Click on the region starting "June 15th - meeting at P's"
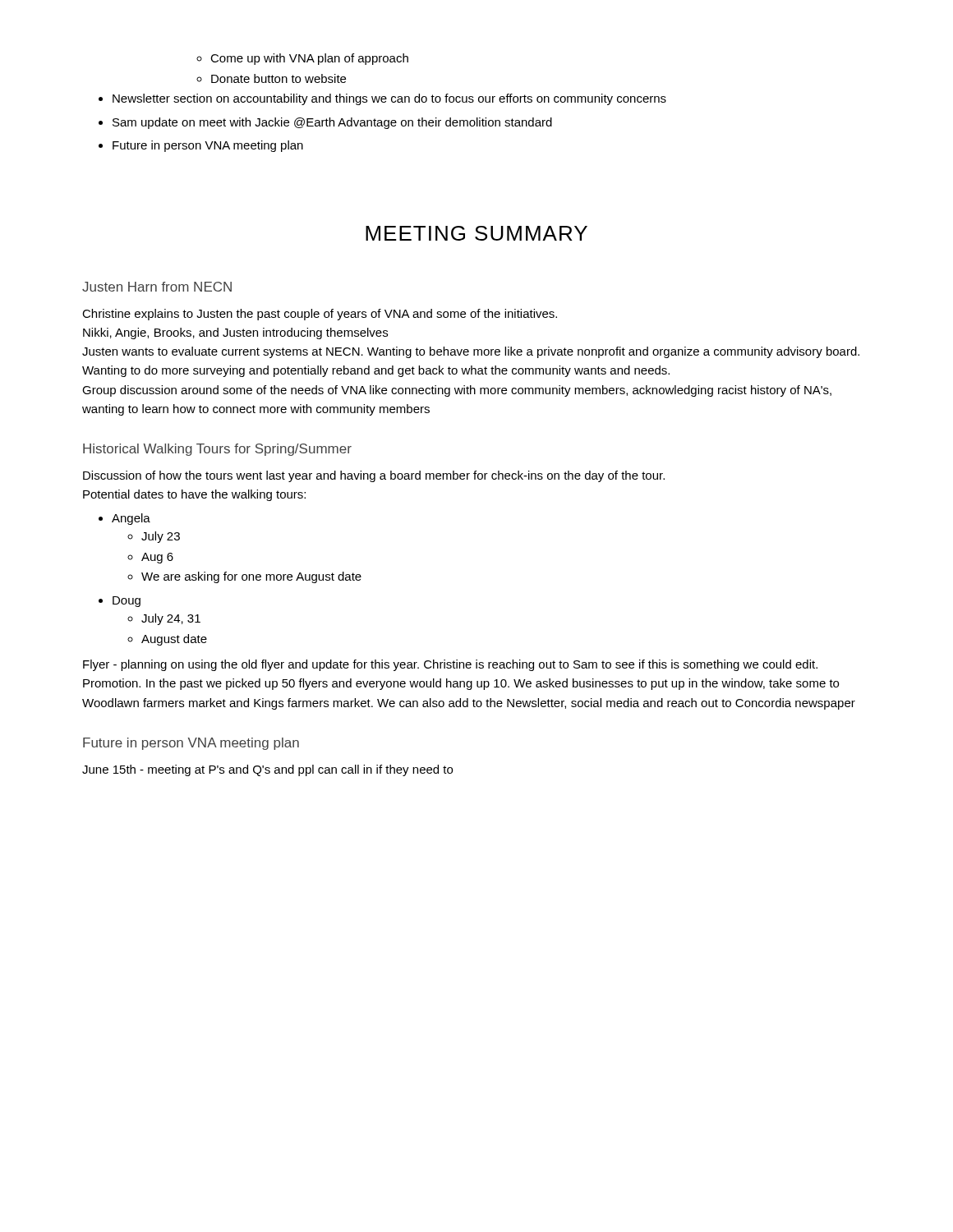This screenshot has height=1232, width=953. click(x=268, y=769)
